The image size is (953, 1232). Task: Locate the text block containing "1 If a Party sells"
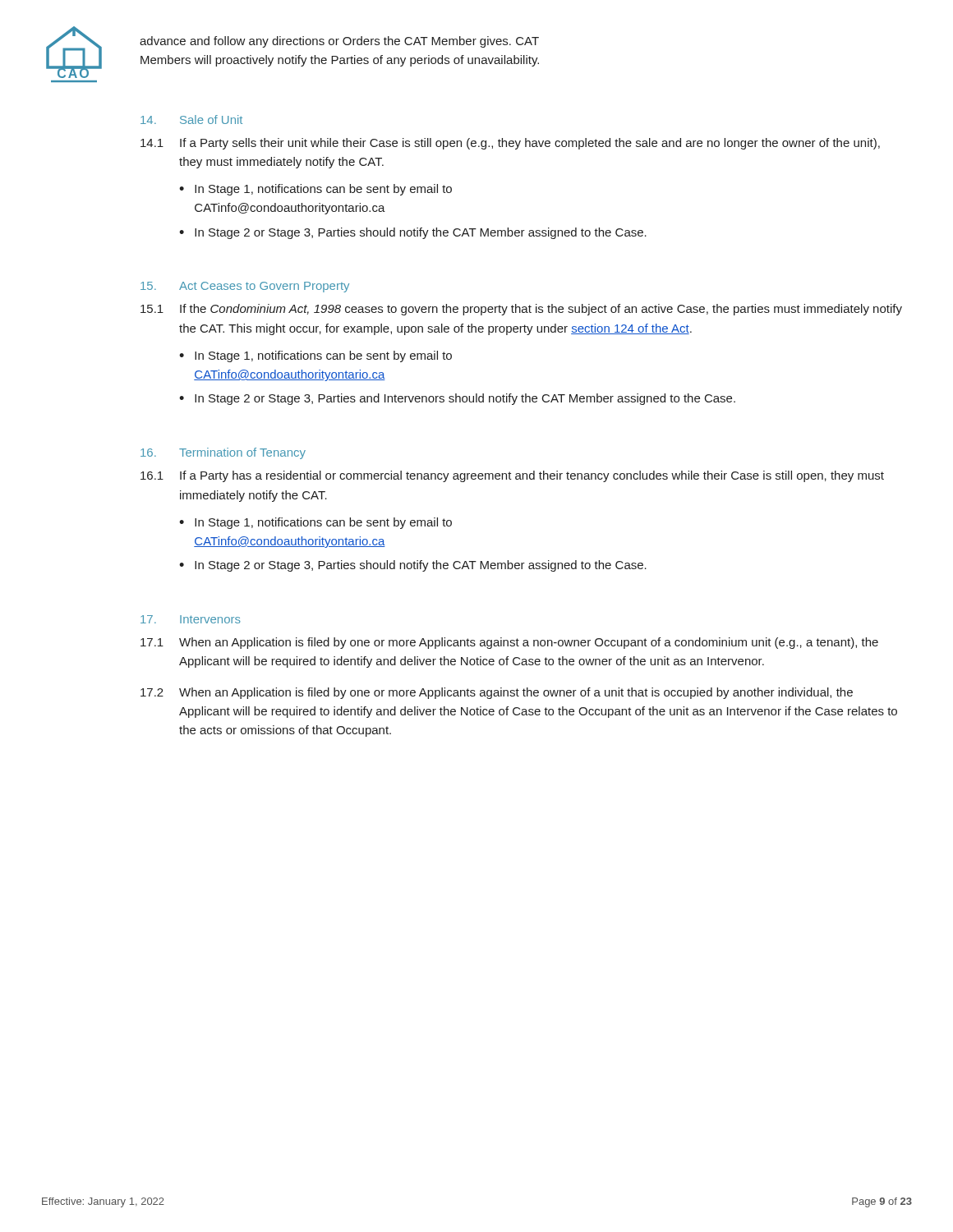tap(522, 152)
